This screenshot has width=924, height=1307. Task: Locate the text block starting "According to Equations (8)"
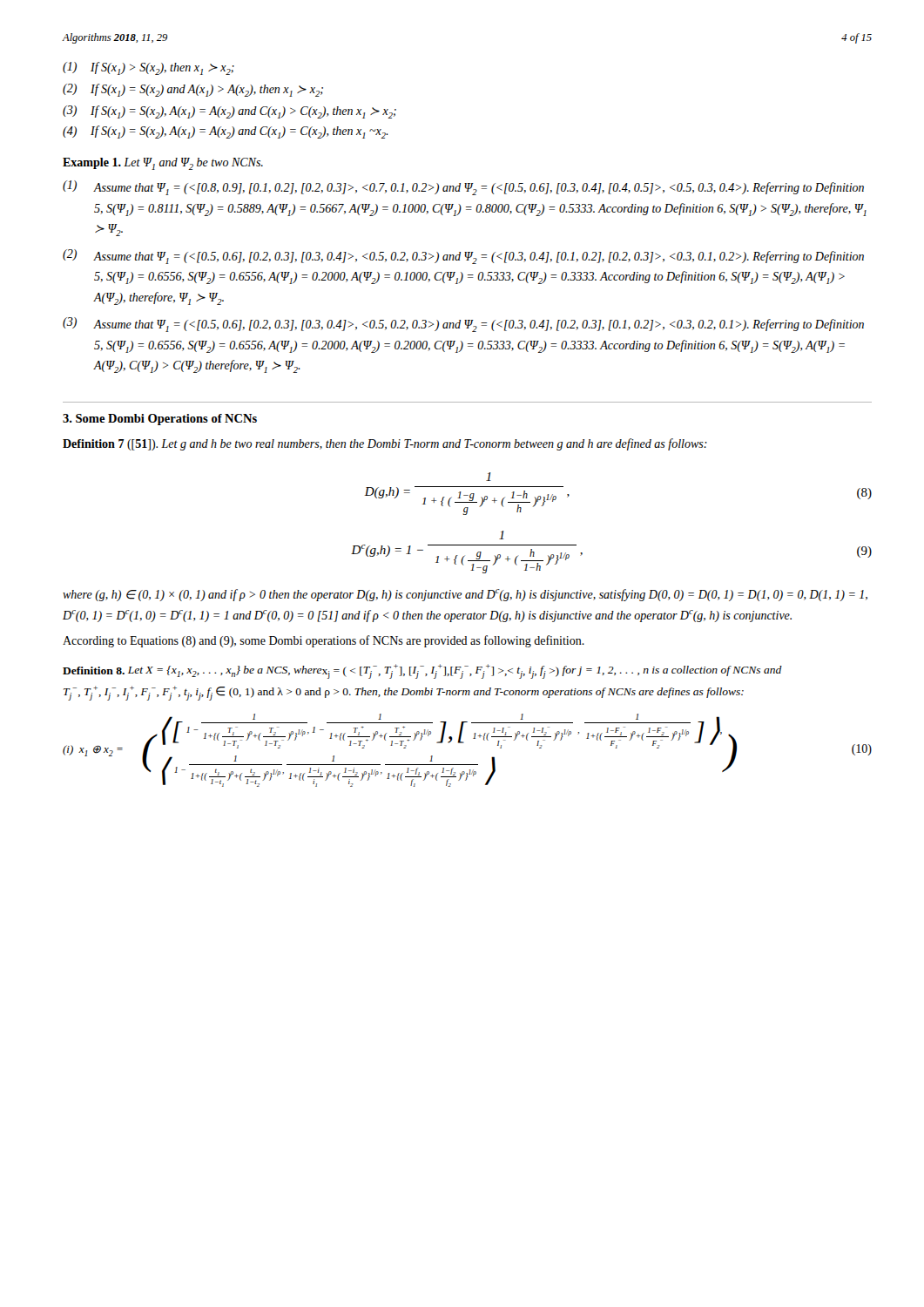tap(324, 641)
